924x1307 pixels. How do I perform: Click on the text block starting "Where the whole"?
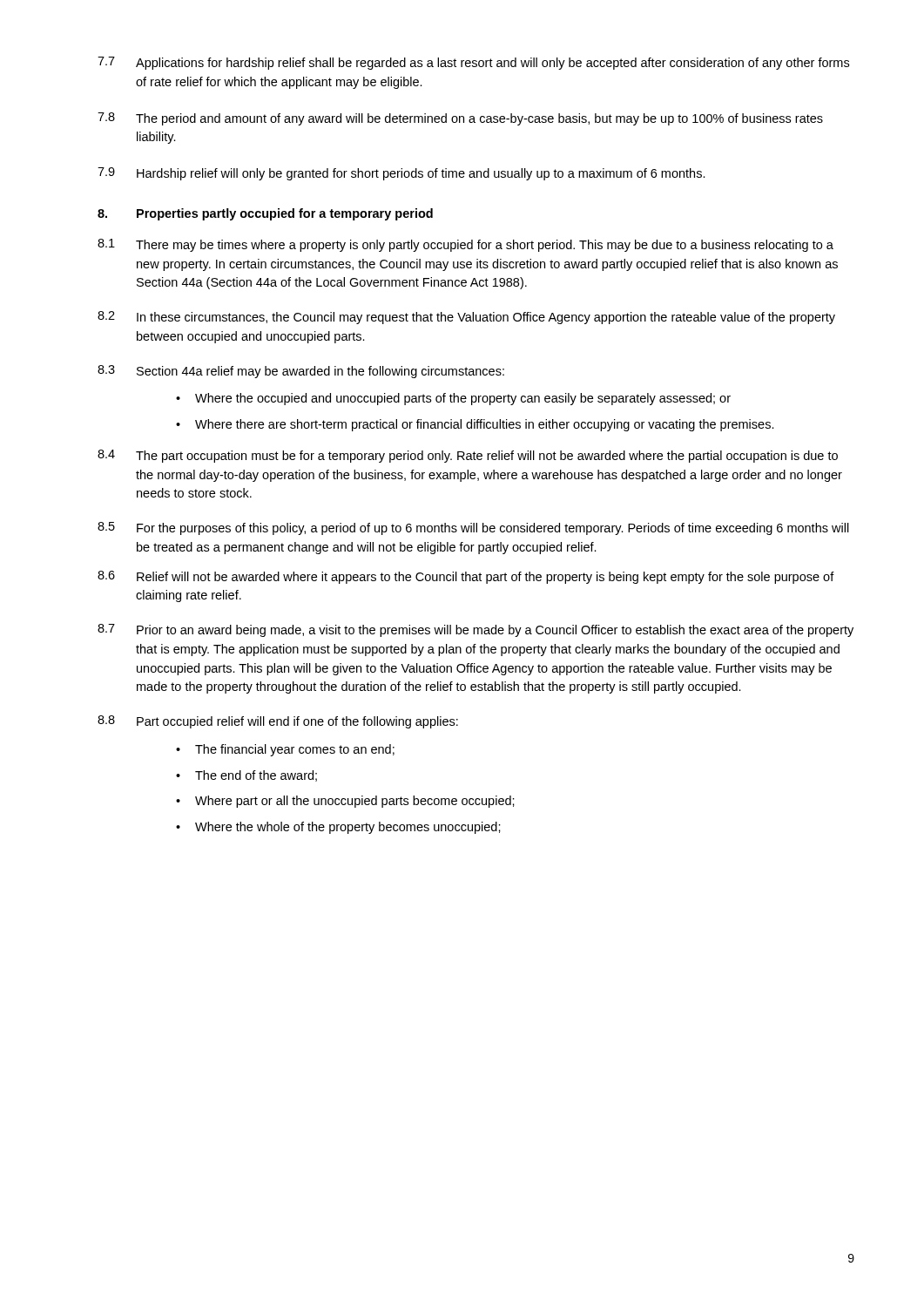(348, 828)
